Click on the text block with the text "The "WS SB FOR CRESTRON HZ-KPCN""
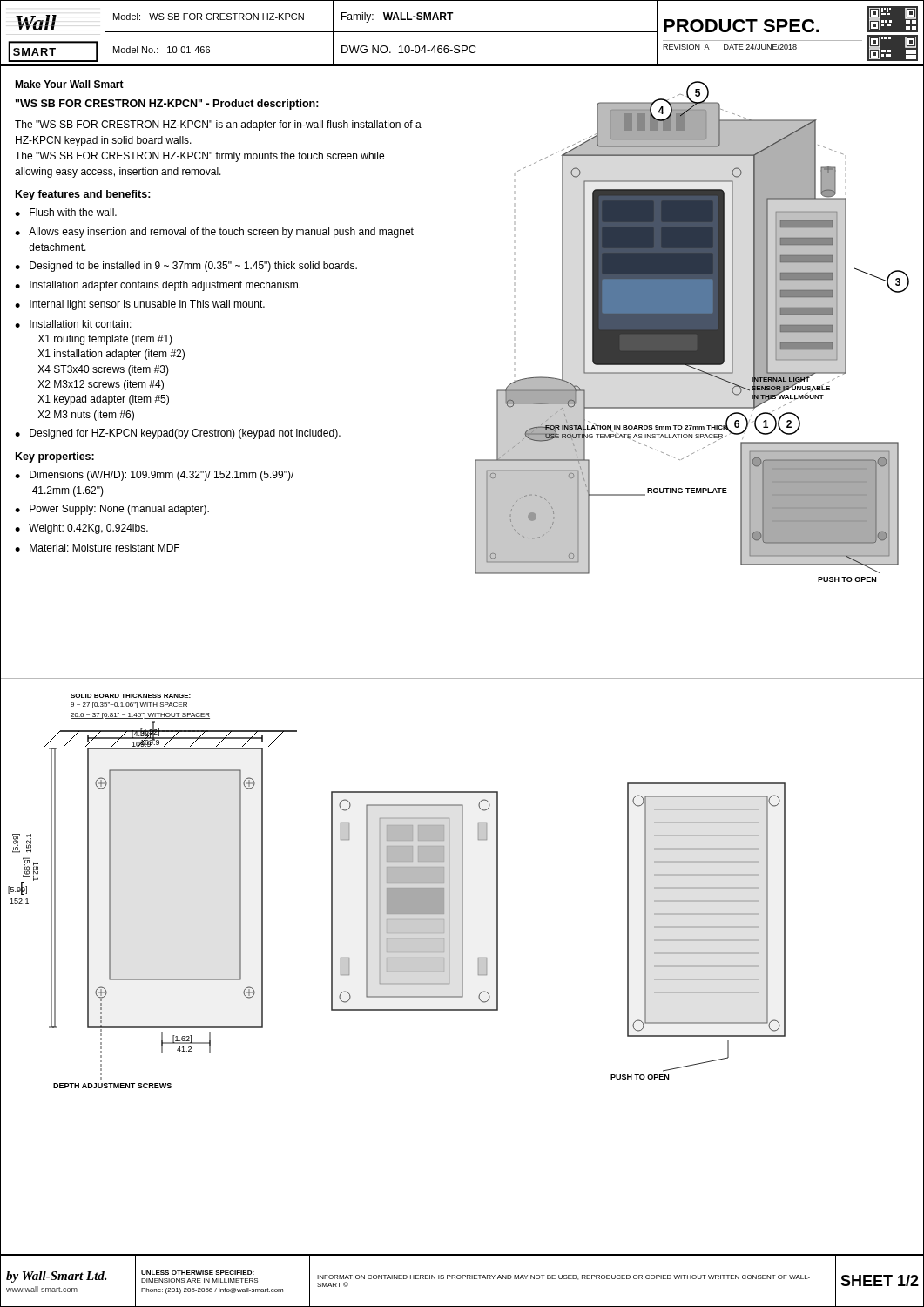Viewport: 924px width, 1307px height. [218, 148]
